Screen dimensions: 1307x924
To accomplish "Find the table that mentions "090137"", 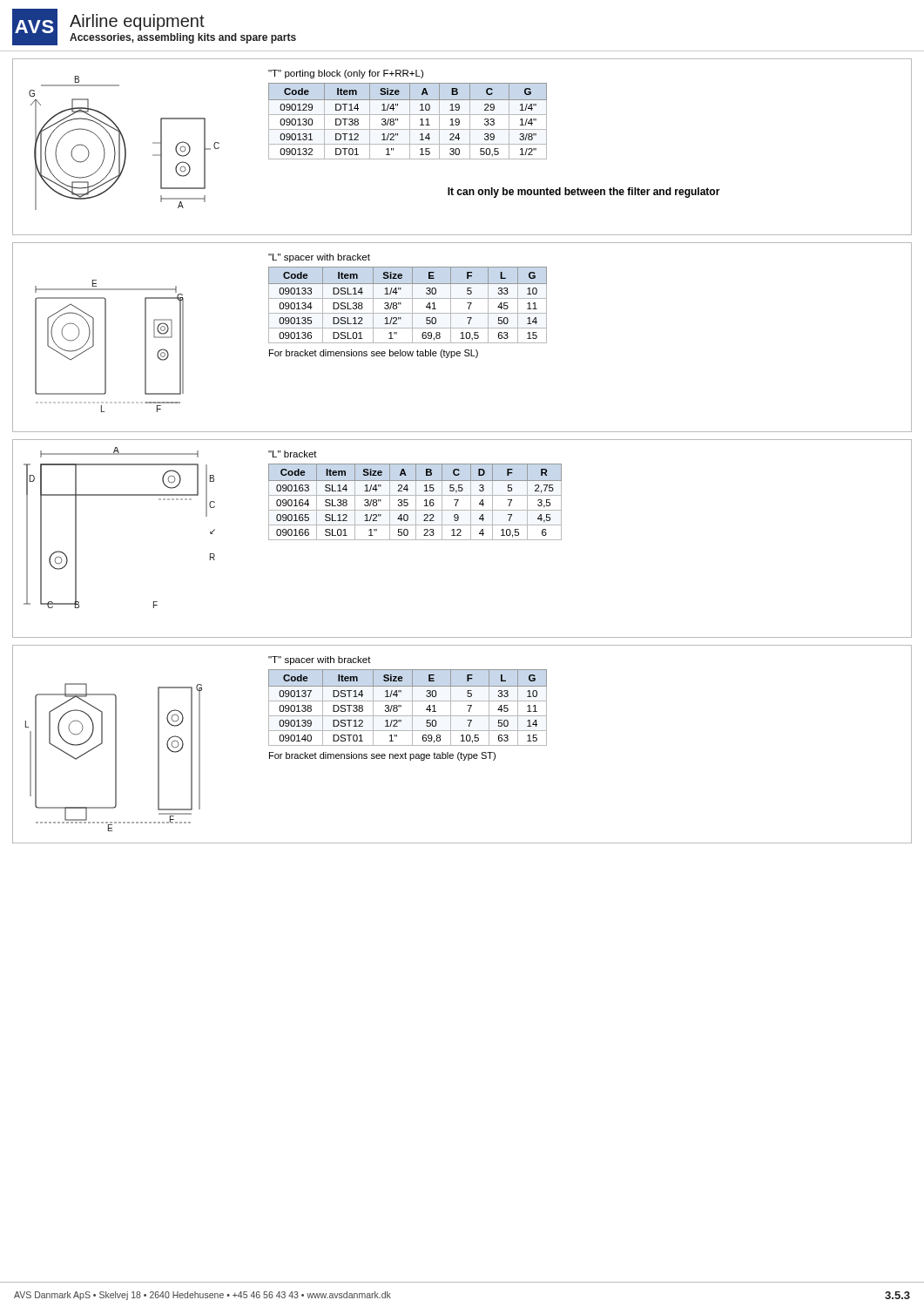I will point(584,708).
